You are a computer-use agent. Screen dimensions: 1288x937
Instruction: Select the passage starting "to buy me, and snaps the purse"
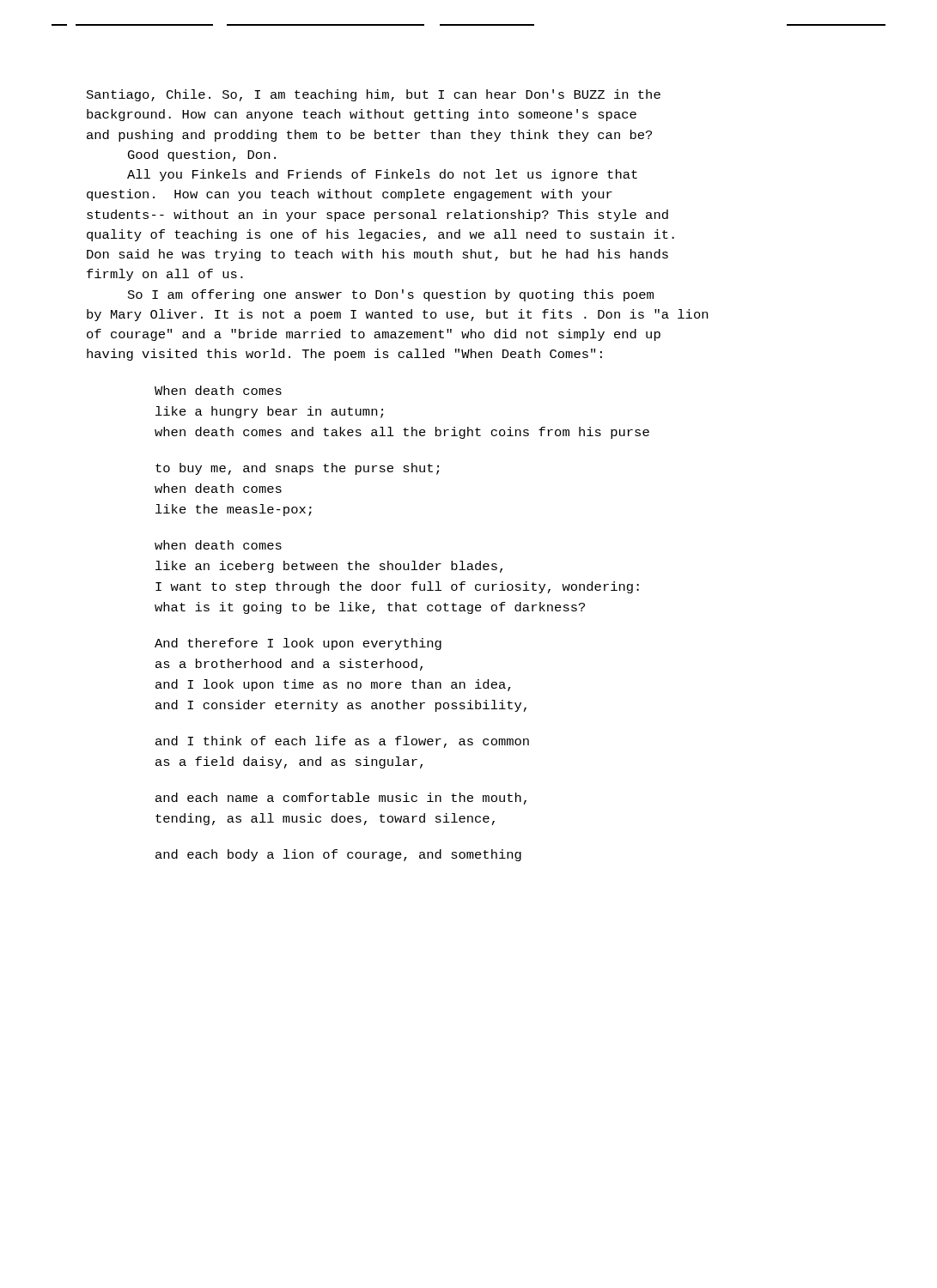tap(297, 469)
